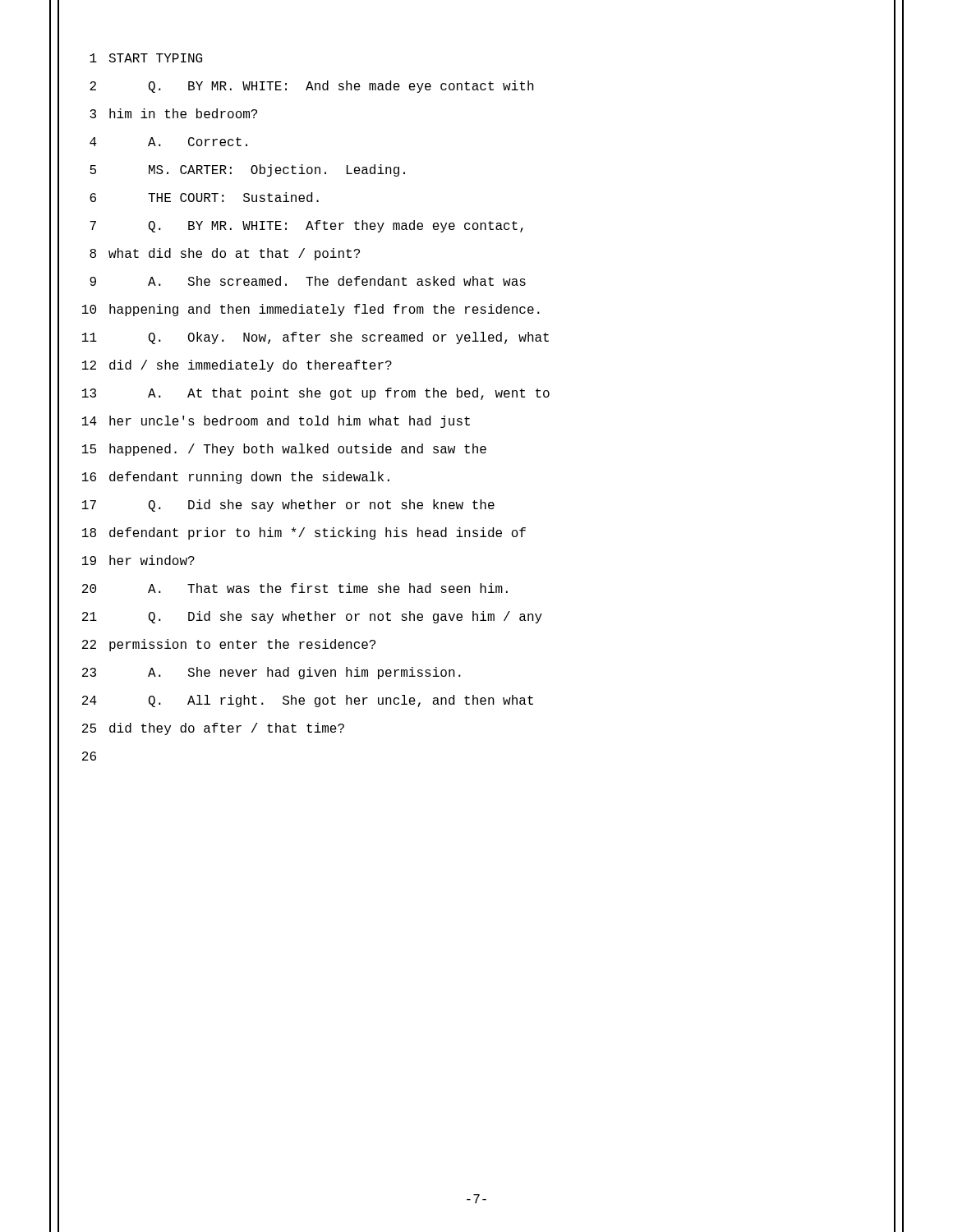Screen dimensions: 1232x953
Task: Point to the block beginning "17 Q. Did she say whether"
Action: click(x=280, y=506)
